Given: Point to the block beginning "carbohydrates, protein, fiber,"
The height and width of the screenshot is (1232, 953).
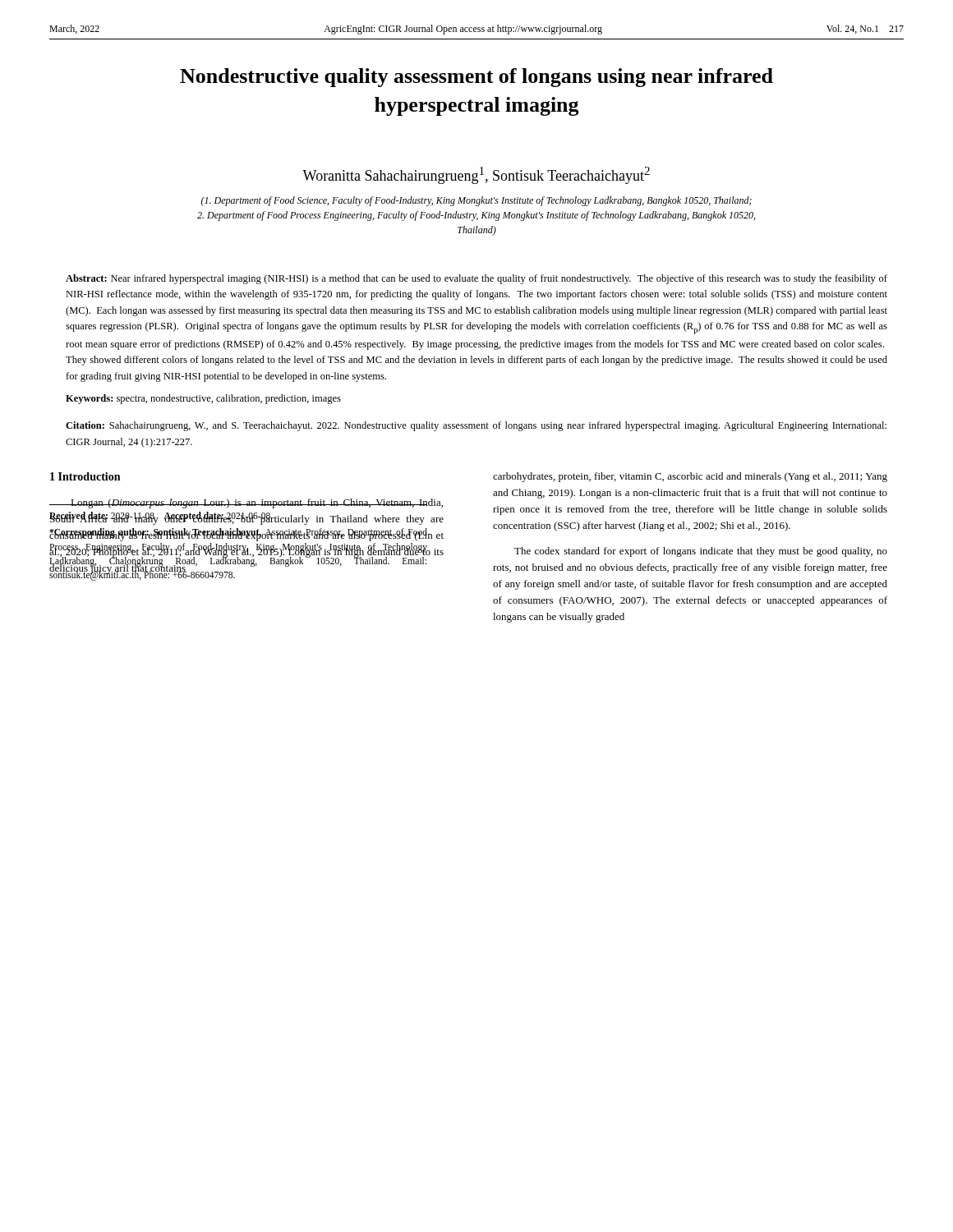Looking at the screenshot, I should [690, 547].
